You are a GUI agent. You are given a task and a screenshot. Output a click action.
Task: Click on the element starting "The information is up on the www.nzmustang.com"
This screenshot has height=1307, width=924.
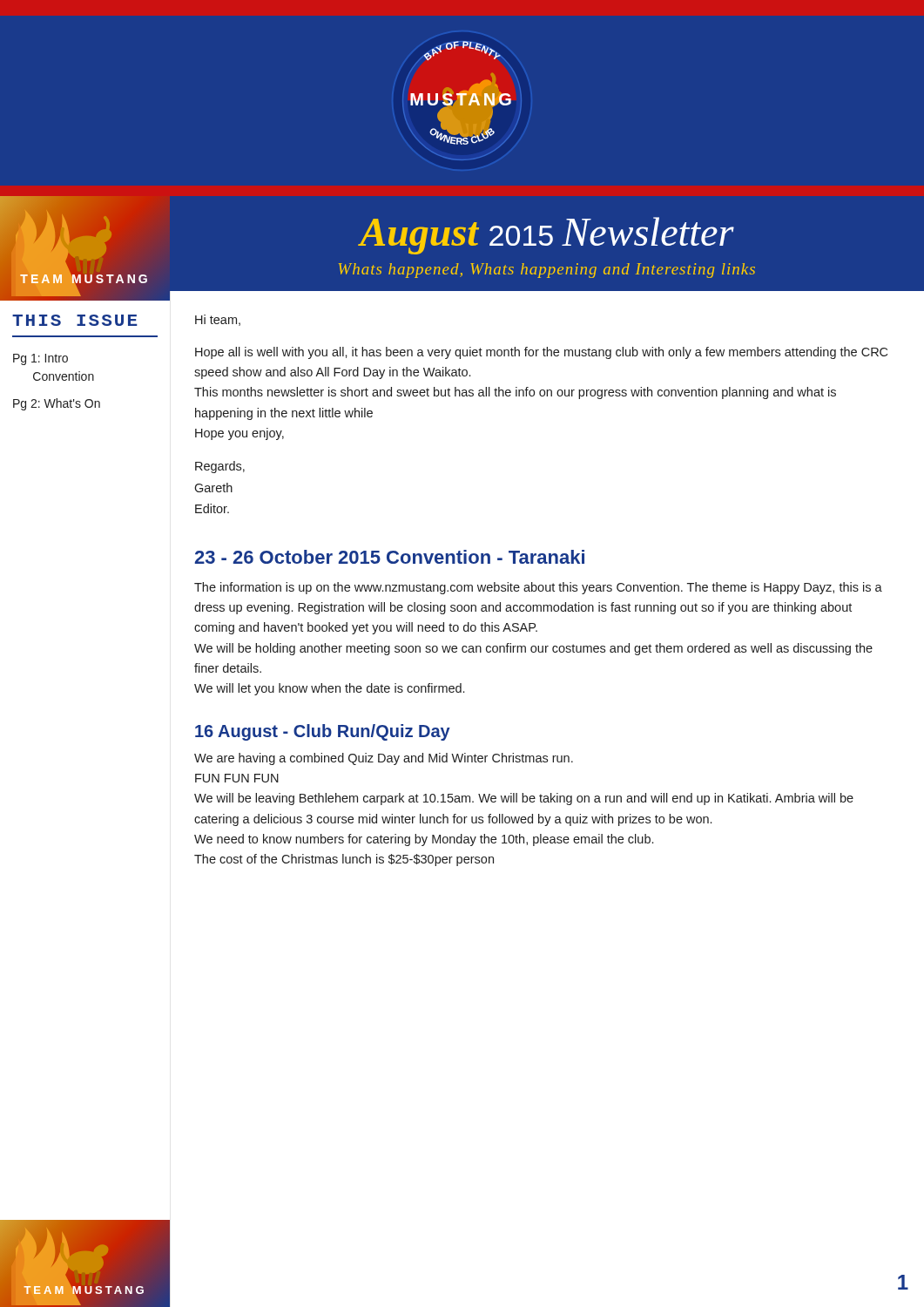tap(538, 638)
